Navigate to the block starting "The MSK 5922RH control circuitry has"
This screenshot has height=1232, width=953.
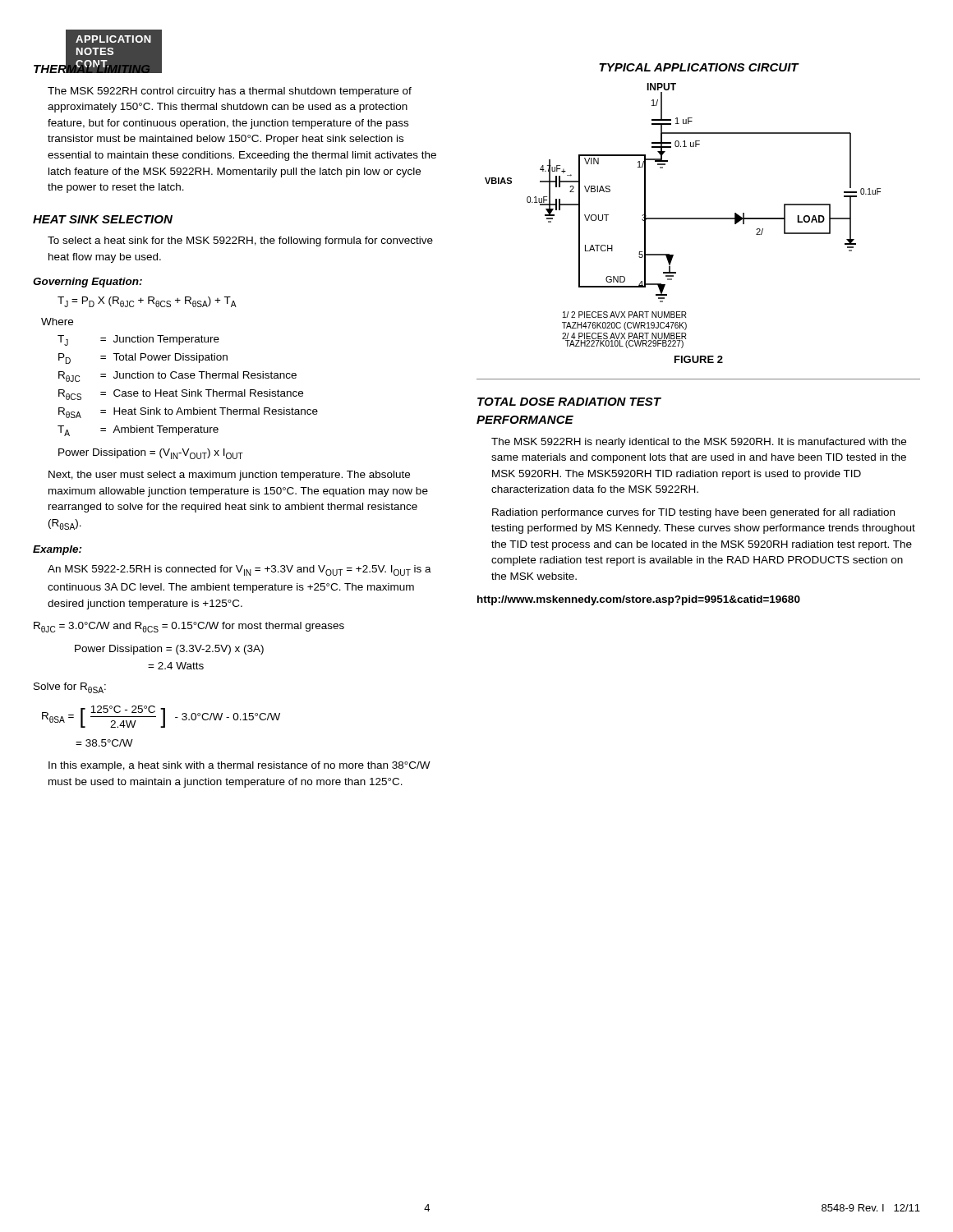point(244,139)
